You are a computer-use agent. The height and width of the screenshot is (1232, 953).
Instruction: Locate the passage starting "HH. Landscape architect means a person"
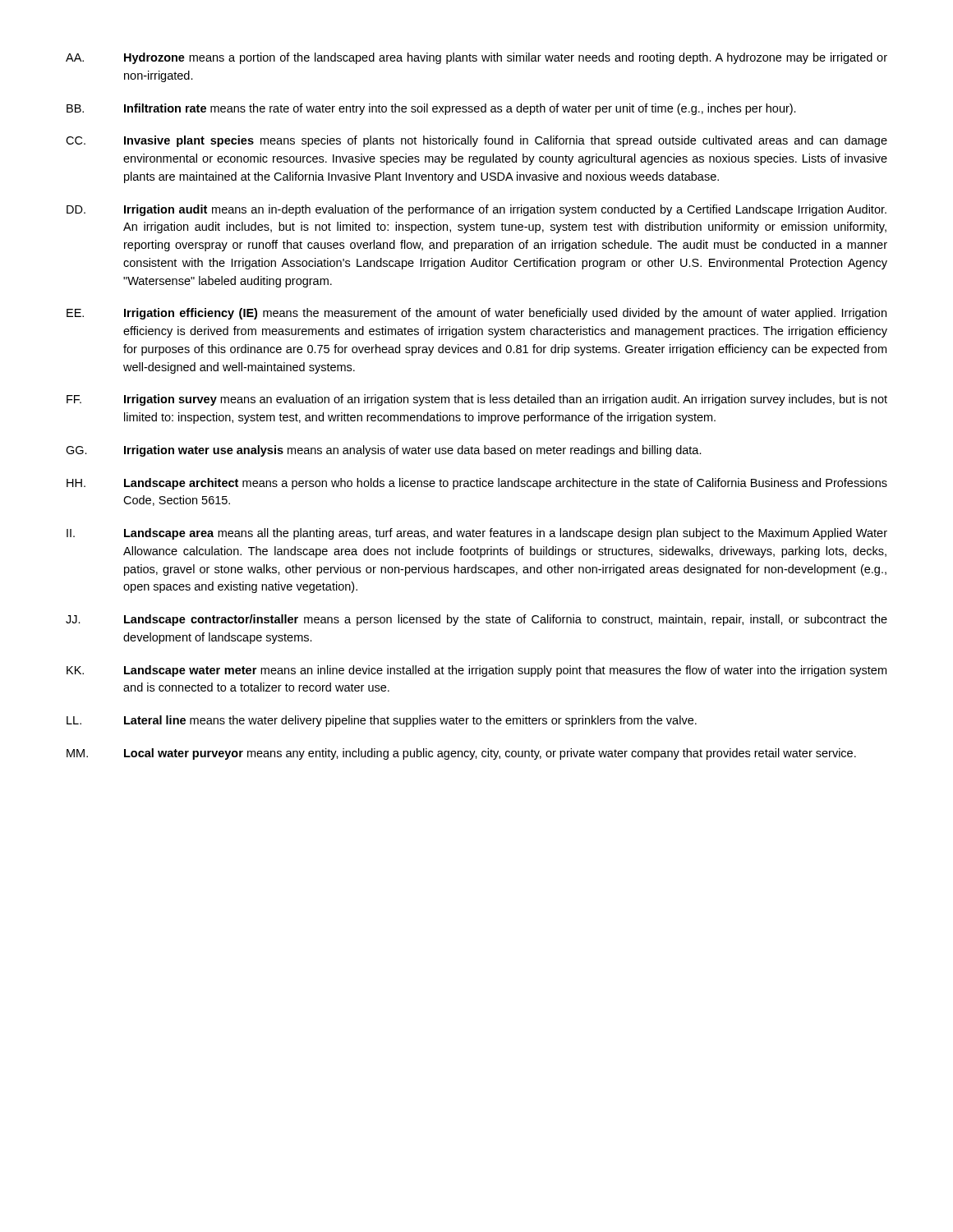pos(476,492)
